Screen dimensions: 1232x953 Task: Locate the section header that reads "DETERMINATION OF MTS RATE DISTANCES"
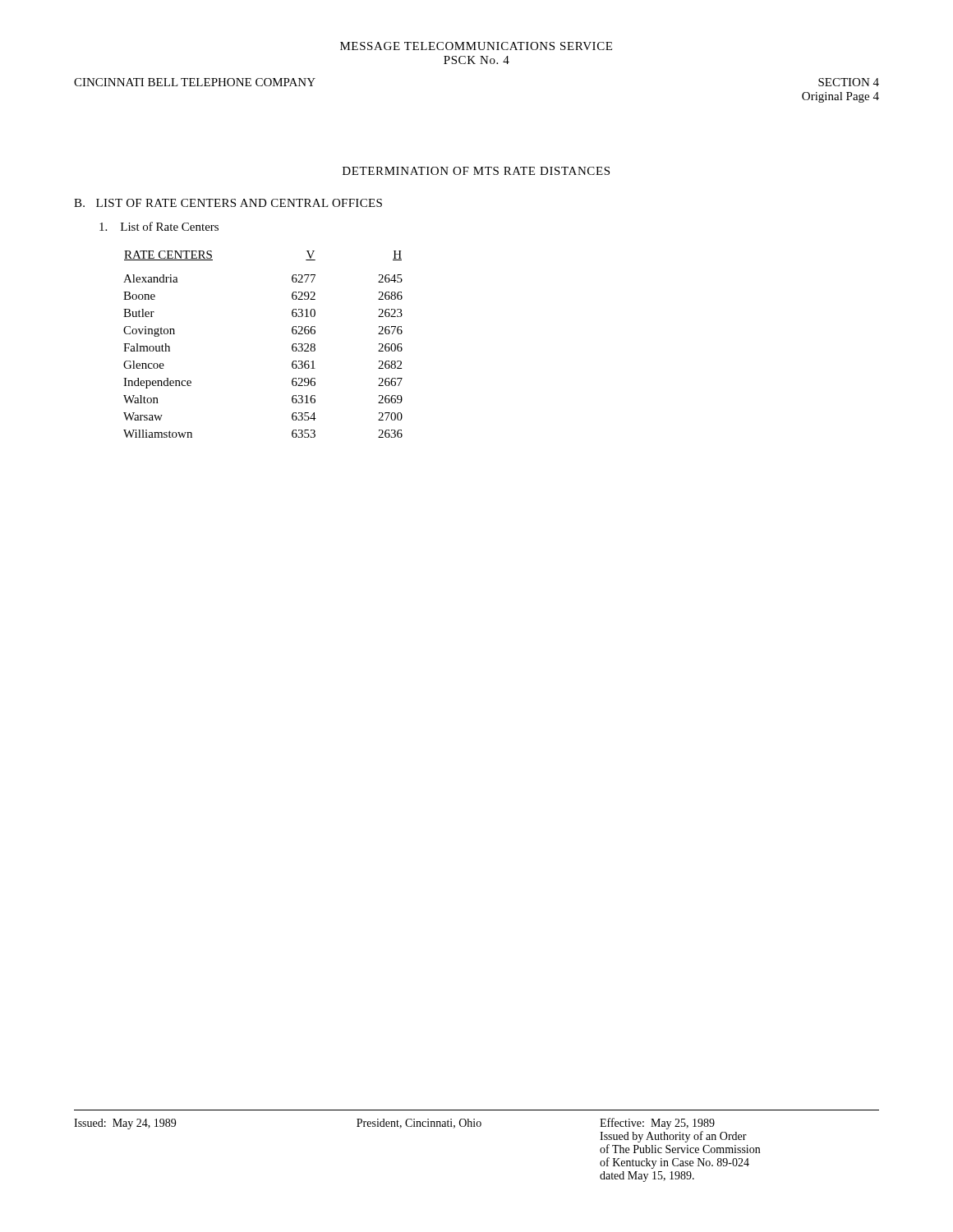point(476,171)
